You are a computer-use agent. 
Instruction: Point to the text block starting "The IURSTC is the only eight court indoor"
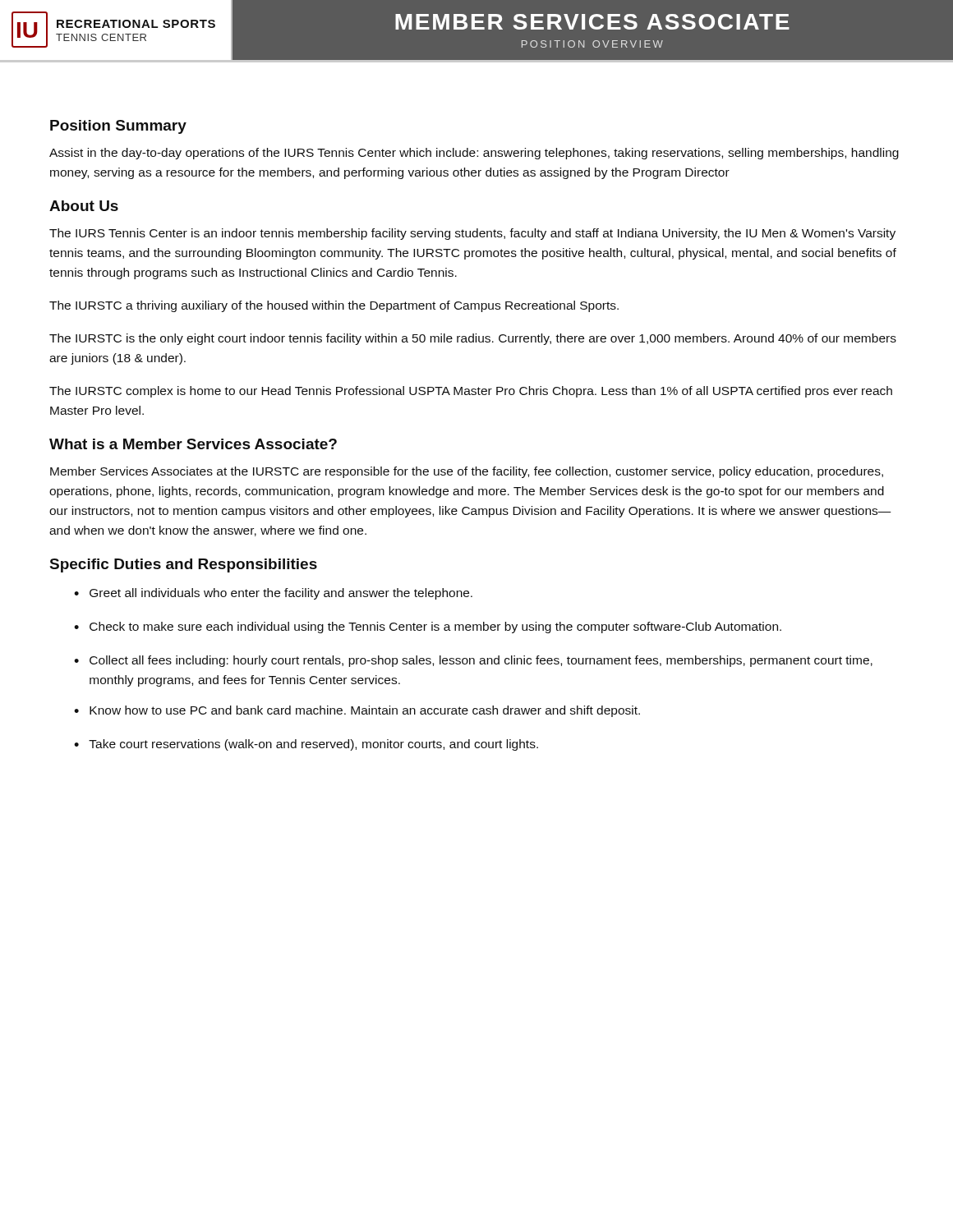[473, 348]
